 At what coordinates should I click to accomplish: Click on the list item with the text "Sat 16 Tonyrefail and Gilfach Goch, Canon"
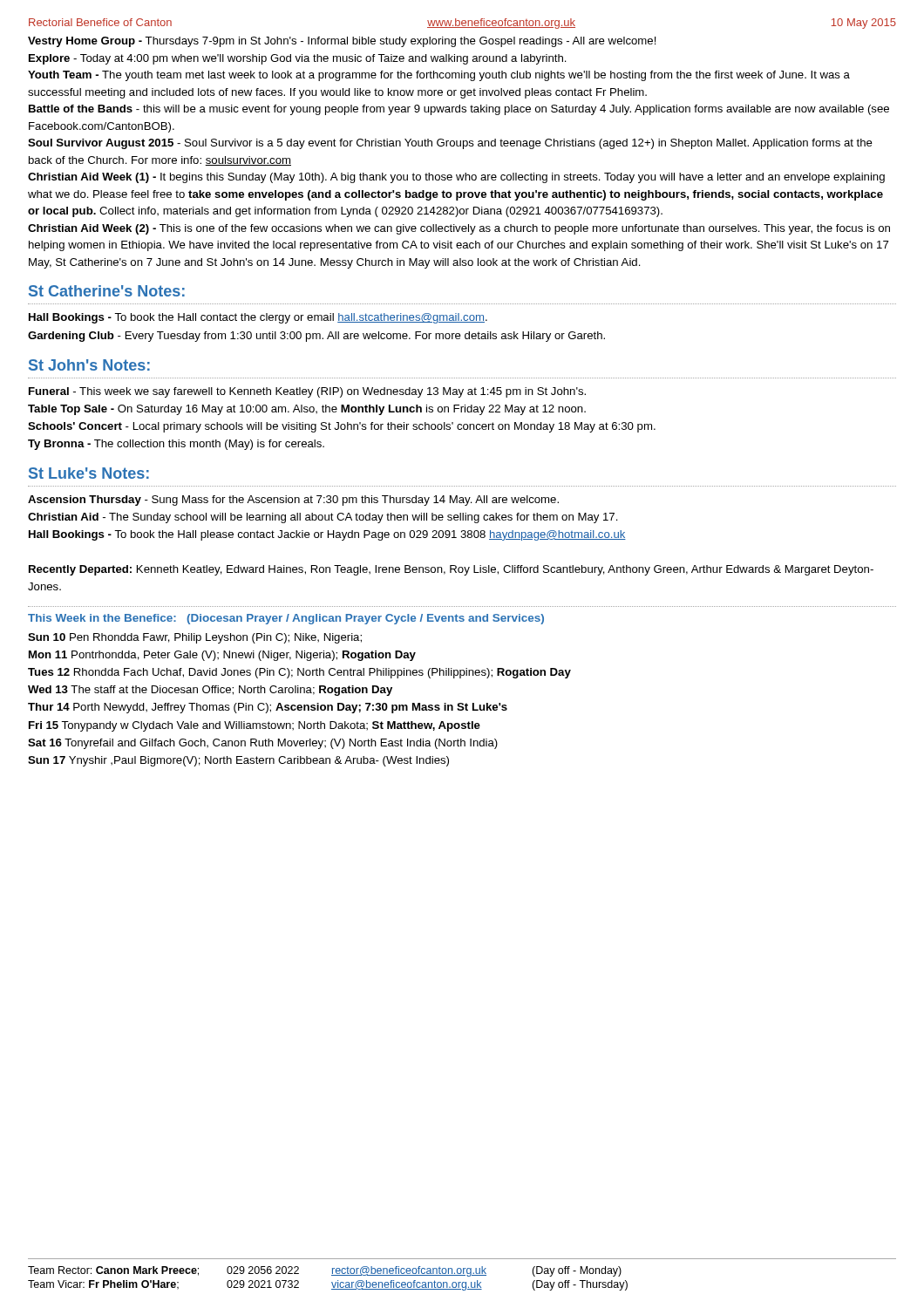coord(263,742)
